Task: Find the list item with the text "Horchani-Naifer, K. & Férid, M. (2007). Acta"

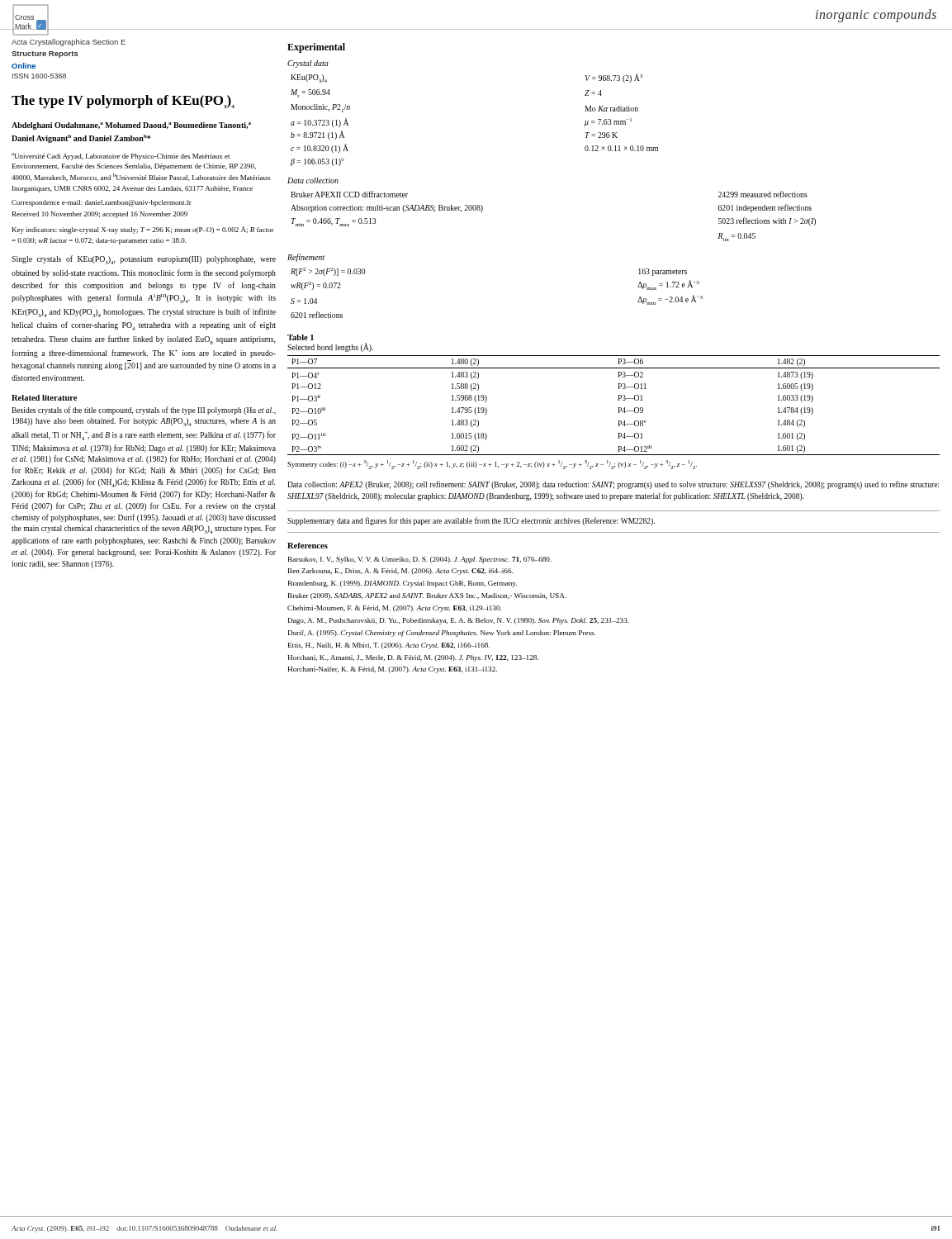Action: coord(392,669)
